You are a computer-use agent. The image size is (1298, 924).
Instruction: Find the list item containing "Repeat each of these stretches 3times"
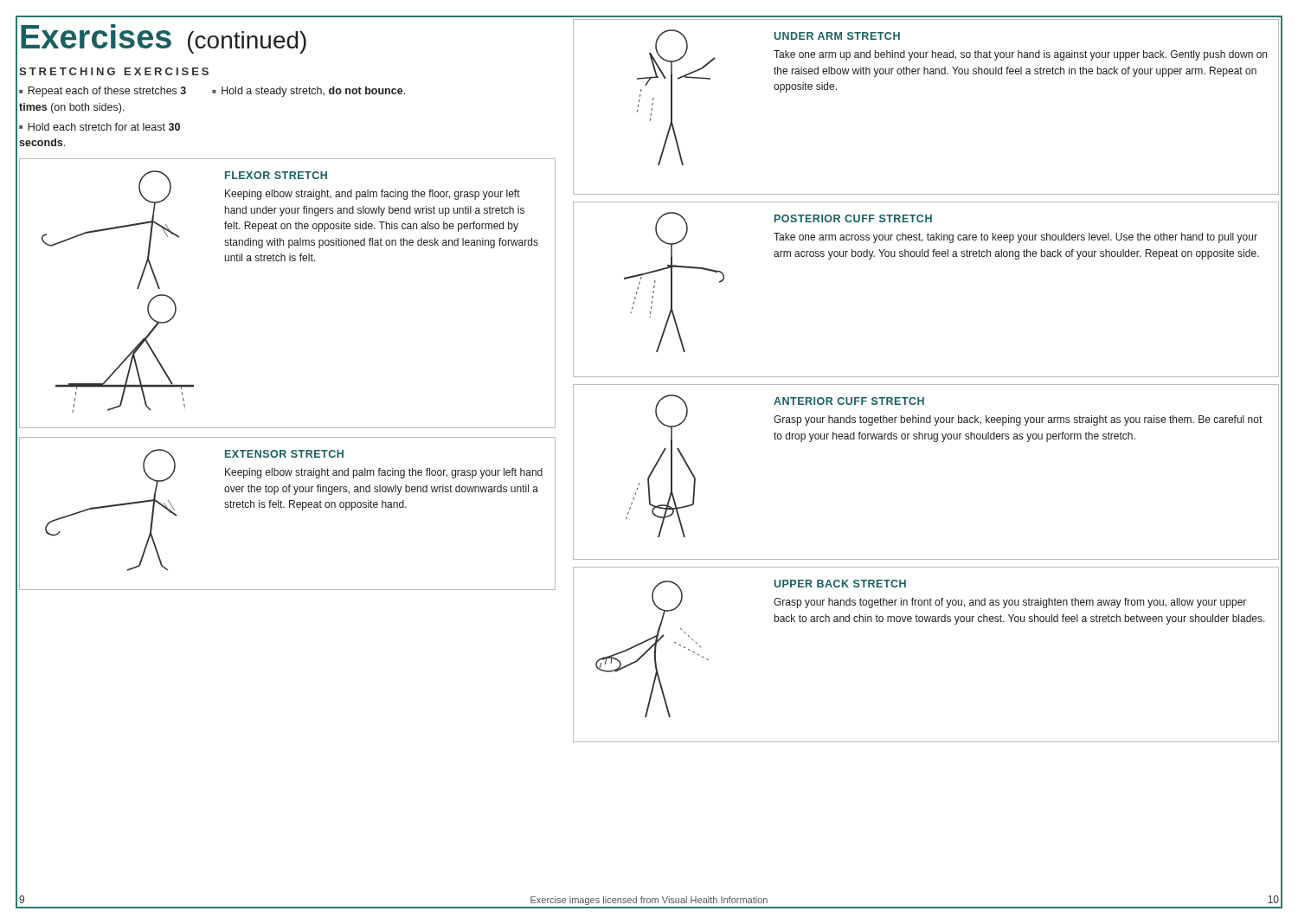tap(103, 99)
